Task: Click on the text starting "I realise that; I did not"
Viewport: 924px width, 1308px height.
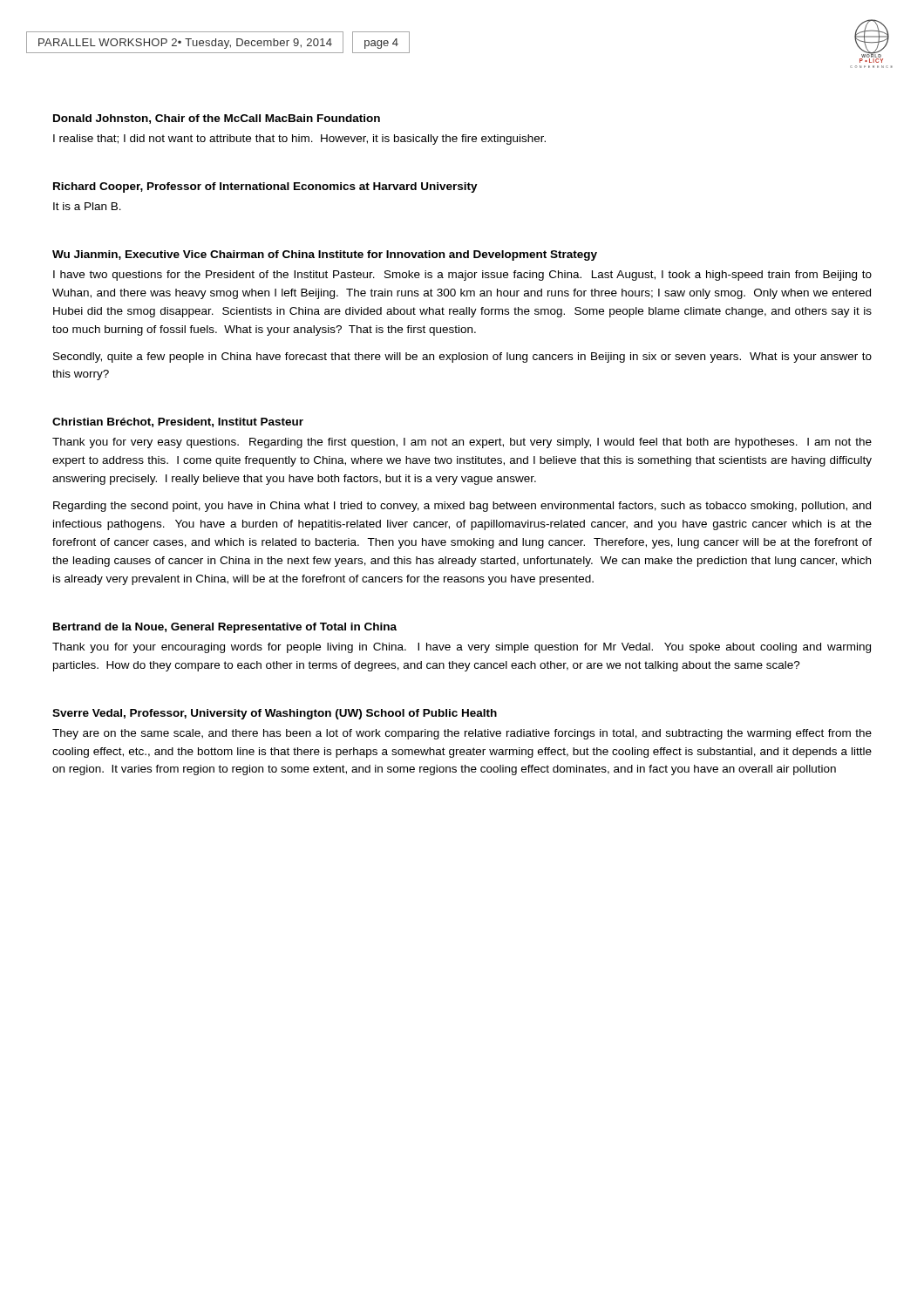Action: click(300, 138)
